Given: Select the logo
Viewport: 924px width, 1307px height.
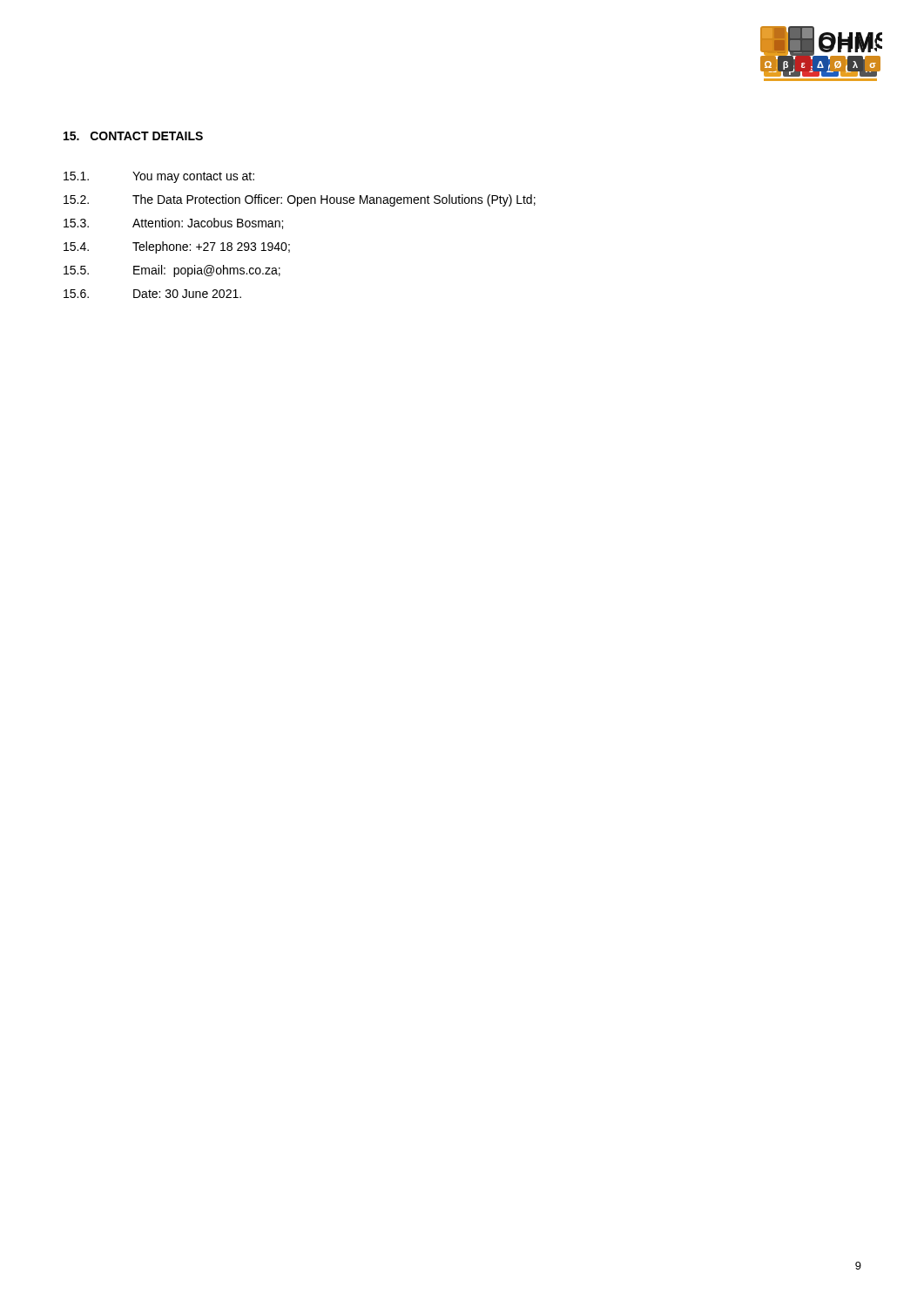Looking at the screenshot, I should pyautogui.click(x=820, y=64).
